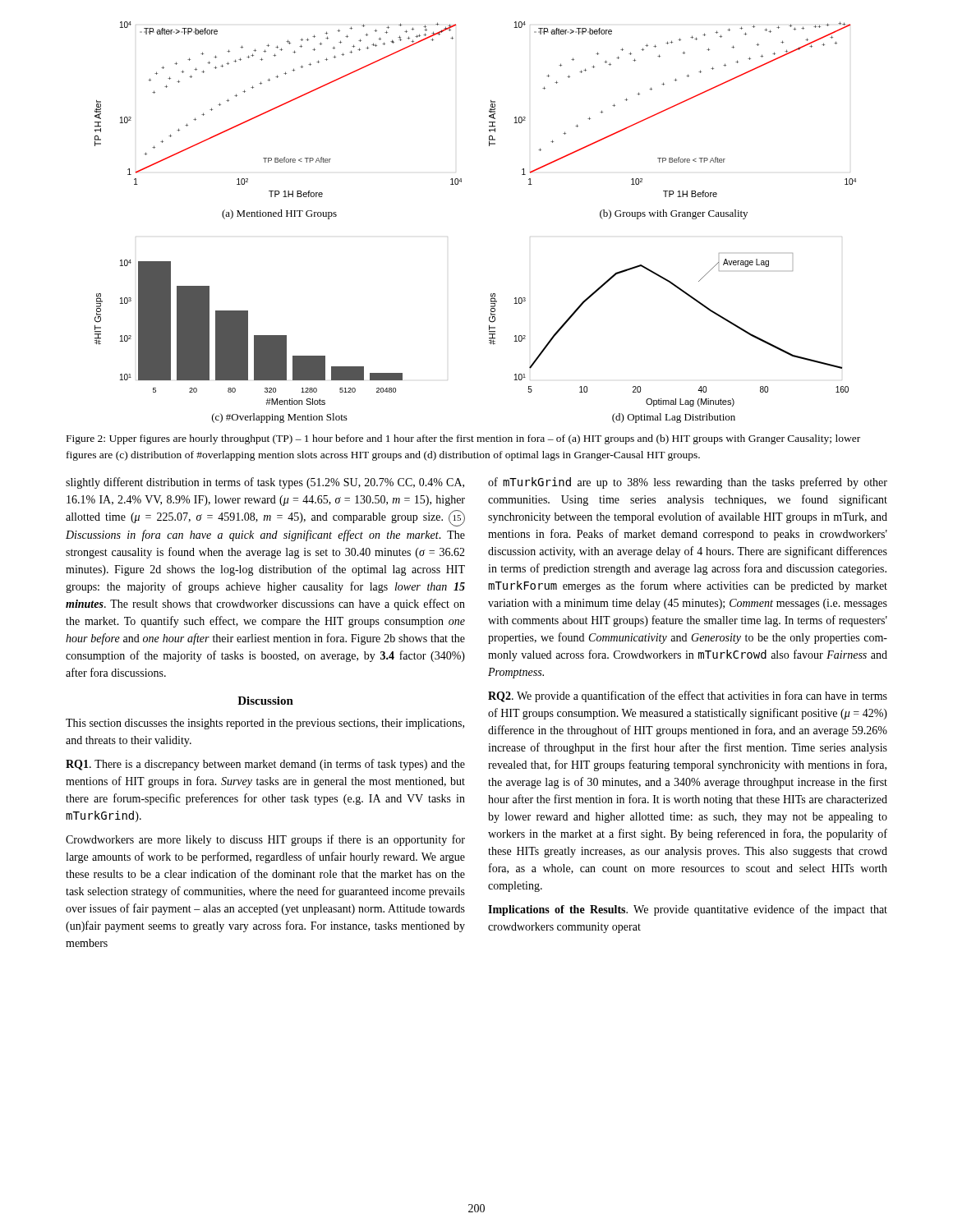This screenshot has width=953, height=1232.
Task: Point to the text block starting "of mTurkGrind are up to 38%"
Action: click(688, 705)
